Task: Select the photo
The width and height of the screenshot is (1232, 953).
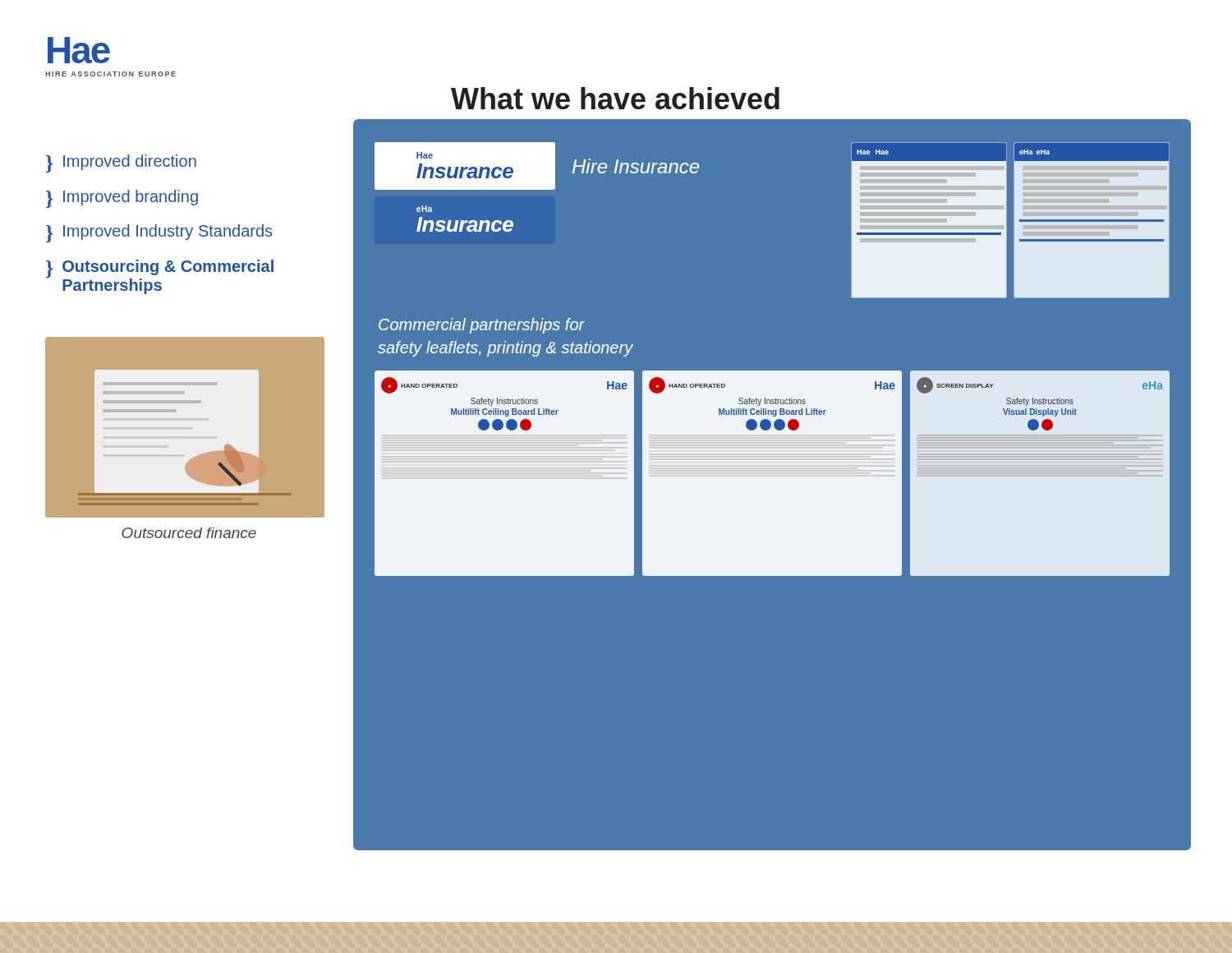Action: (189, 427)
